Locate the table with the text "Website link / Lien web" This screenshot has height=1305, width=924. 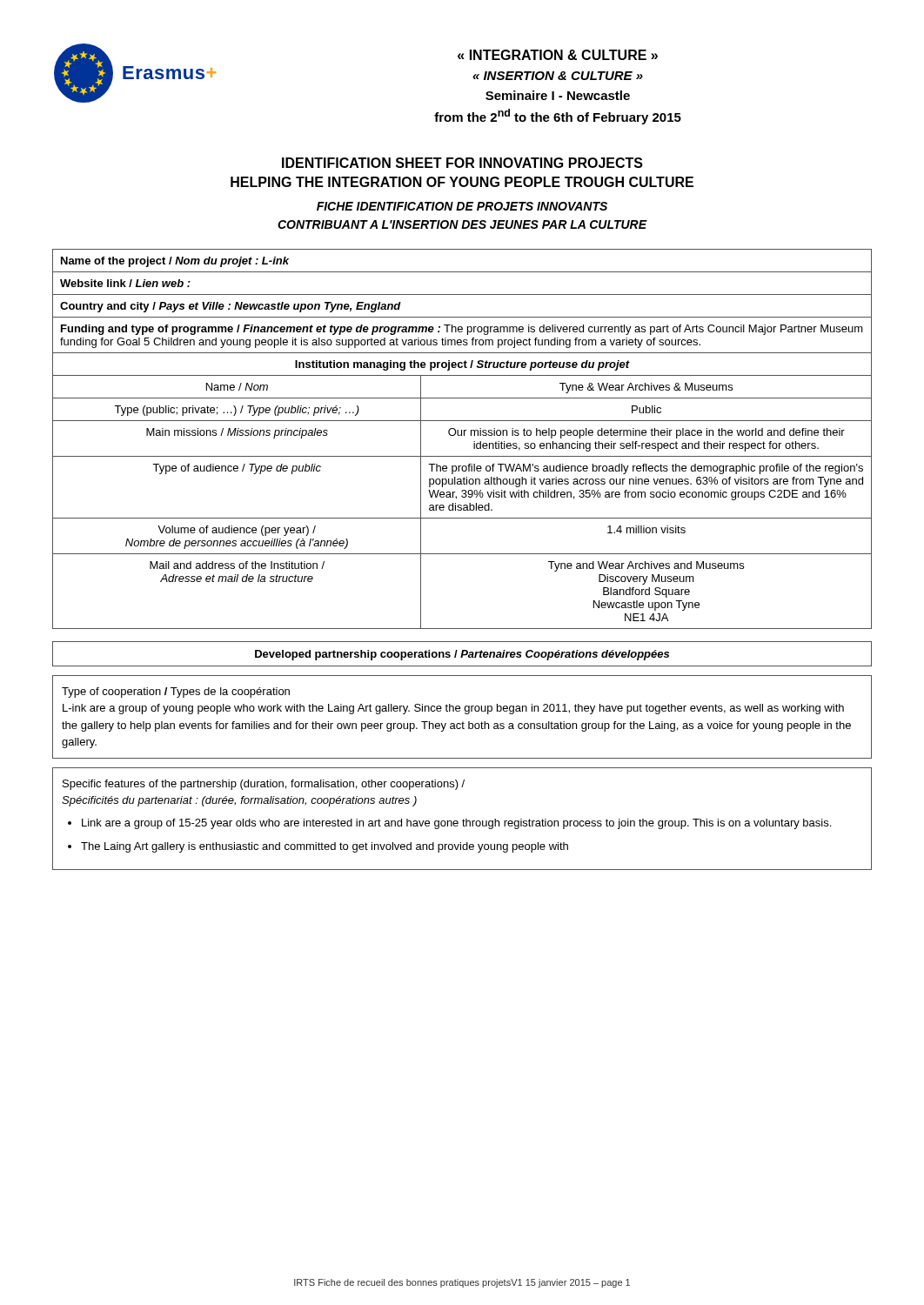tap(462, 439)
